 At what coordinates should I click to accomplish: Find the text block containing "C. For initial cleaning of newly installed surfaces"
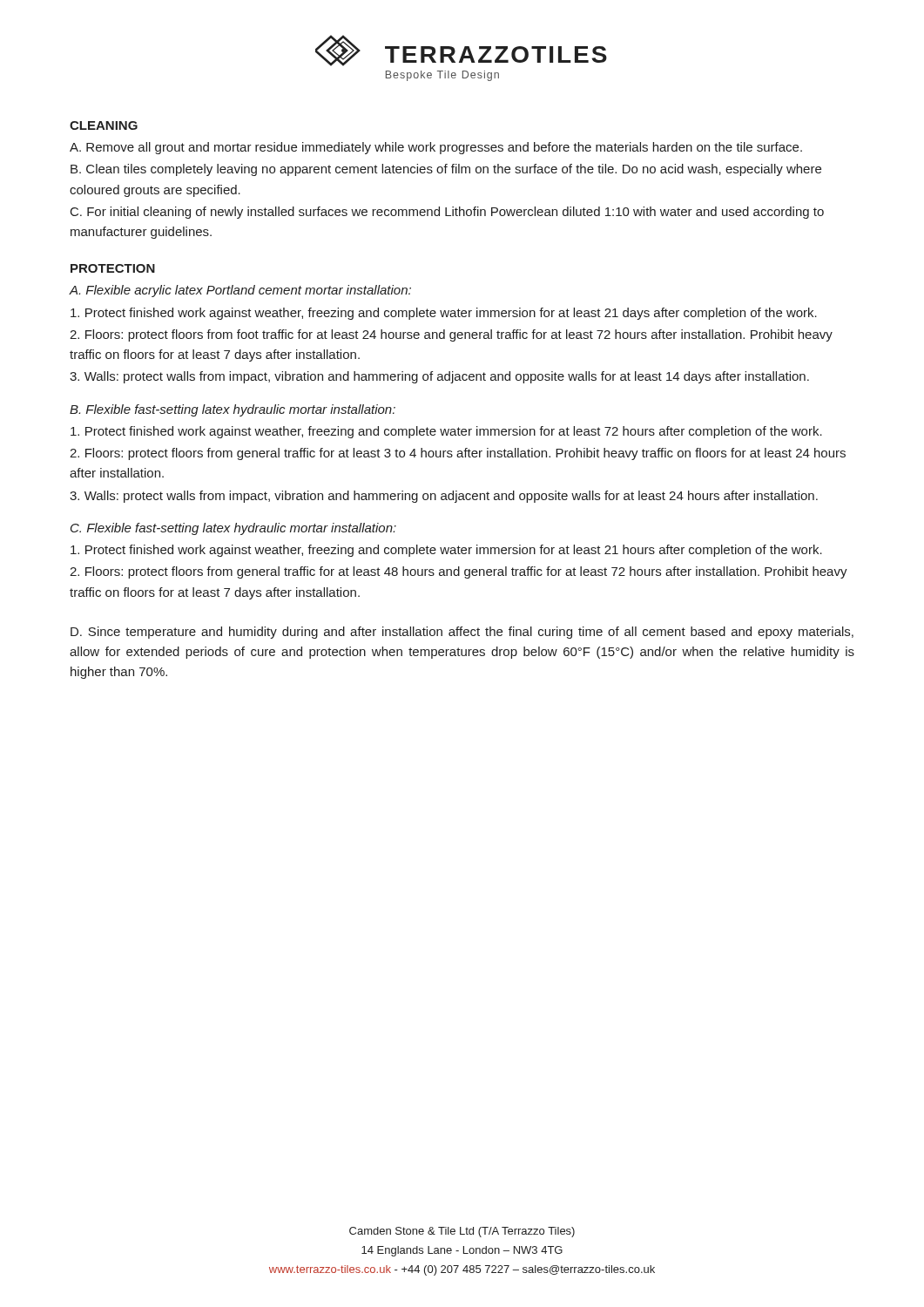click(447, 221)
